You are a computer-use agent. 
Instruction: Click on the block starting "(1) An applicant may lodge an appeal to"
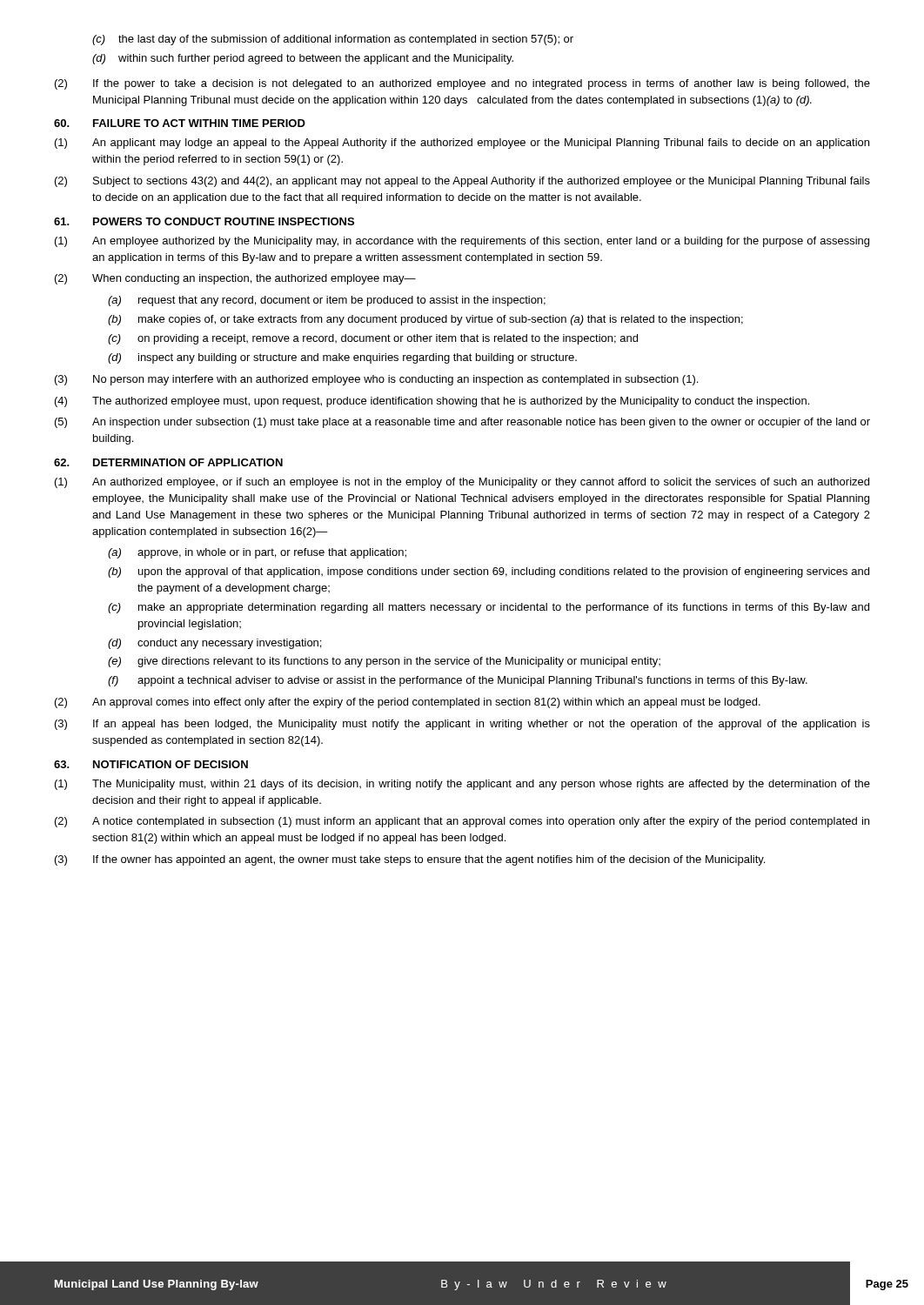462,152
